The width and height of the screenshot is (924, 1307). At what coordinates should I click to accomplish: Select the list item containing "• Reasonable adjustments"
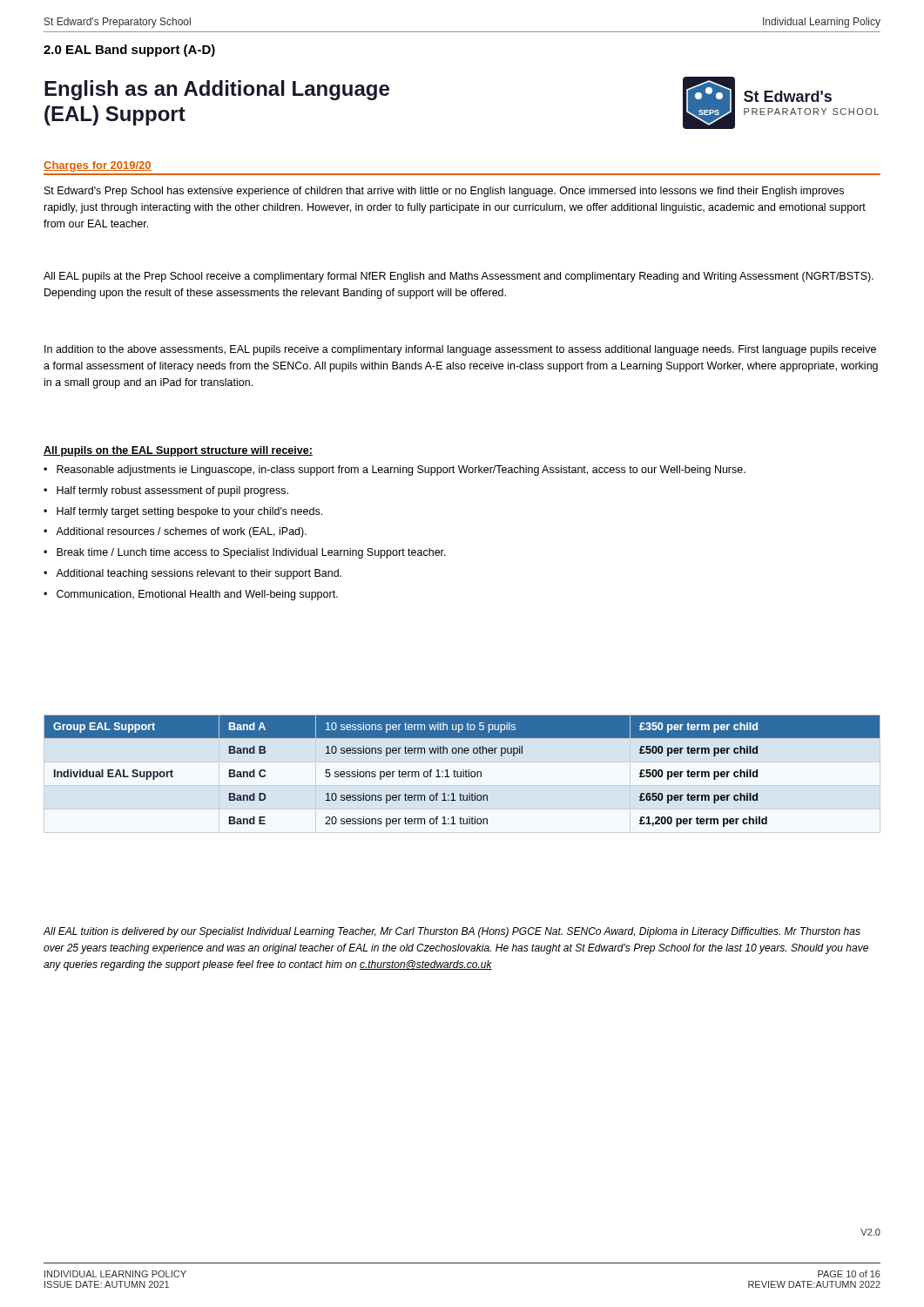(x=462, y=470)
